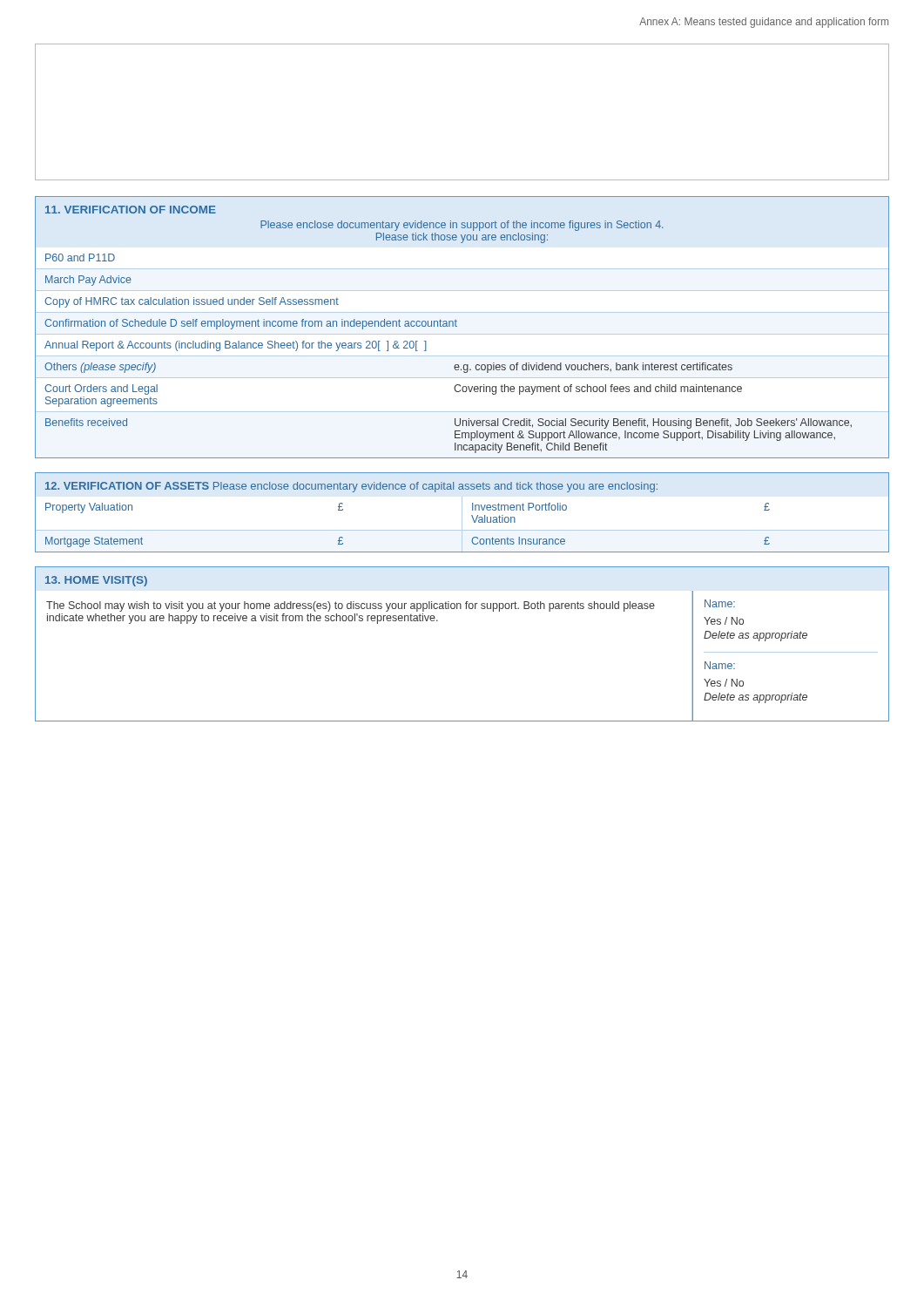Viewport: 924px width, 1307px height.
Task: Select the table that reads "e.g. copies of dividend vouchers,"
Action: point(462,327)
